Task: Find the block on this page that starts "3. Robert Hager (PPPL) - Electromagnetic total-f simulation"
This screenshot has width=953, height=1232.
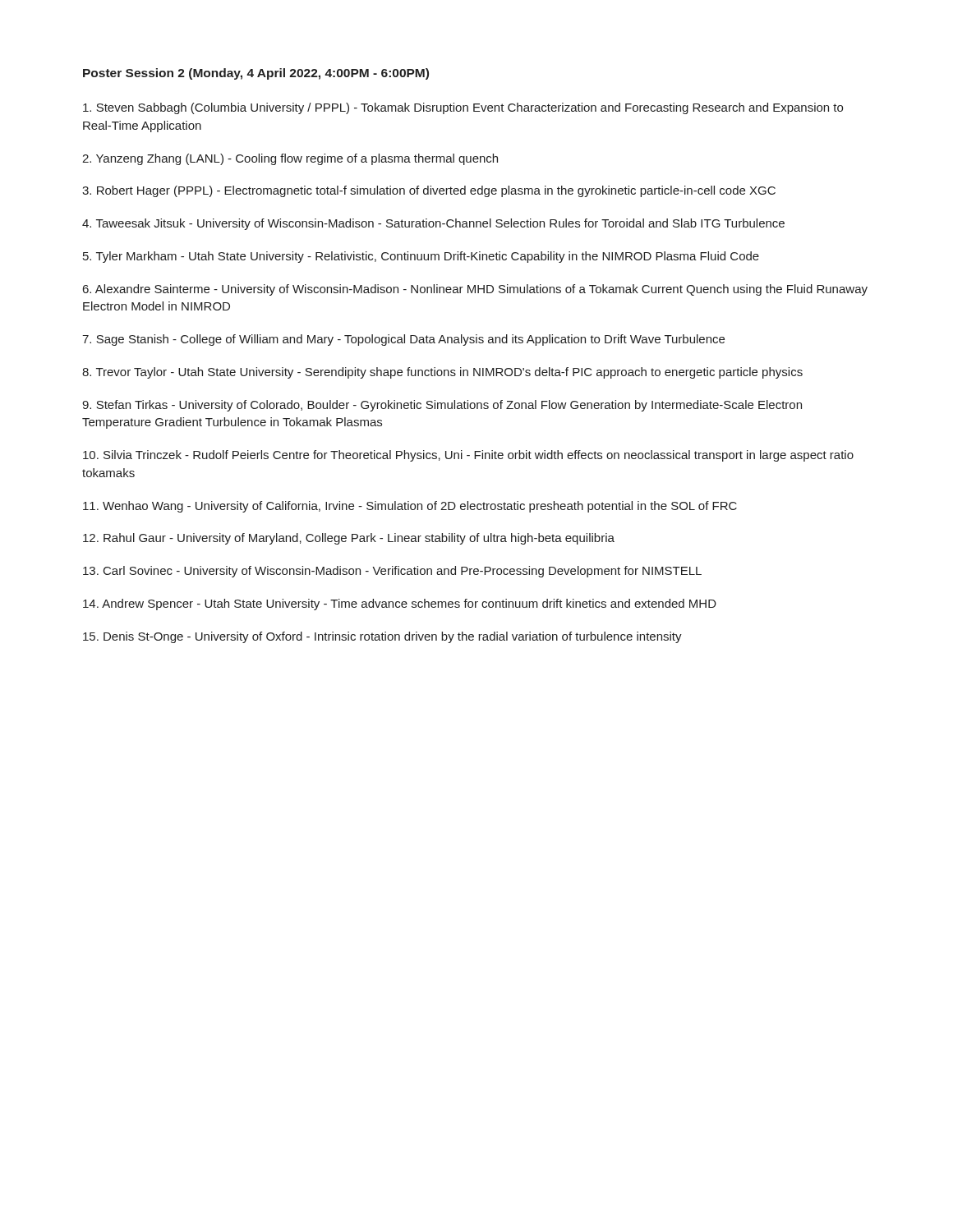Action: (429, 190)
